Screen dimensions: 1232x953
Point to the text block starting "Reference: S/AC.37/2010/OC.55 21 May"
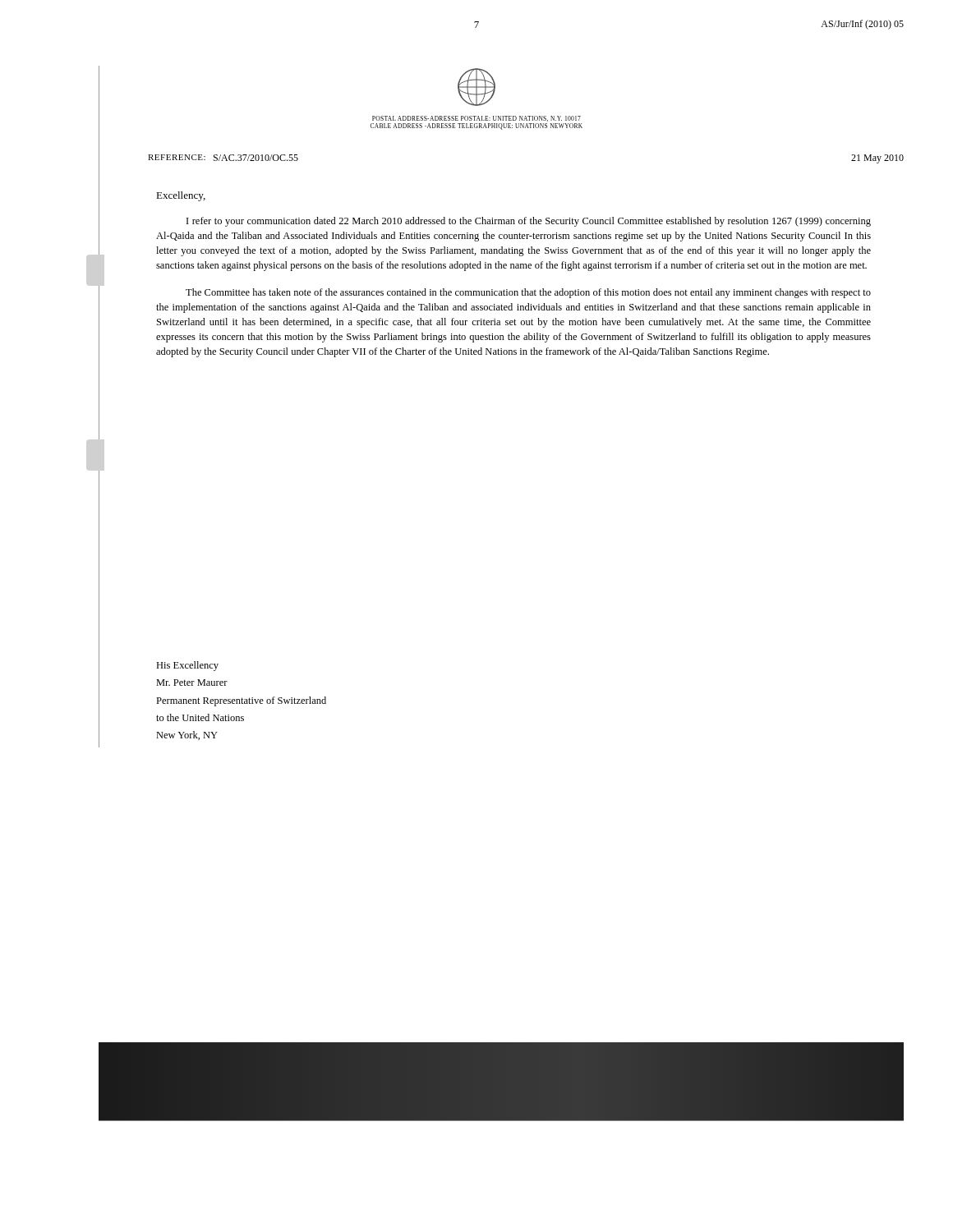pos(223,159)
